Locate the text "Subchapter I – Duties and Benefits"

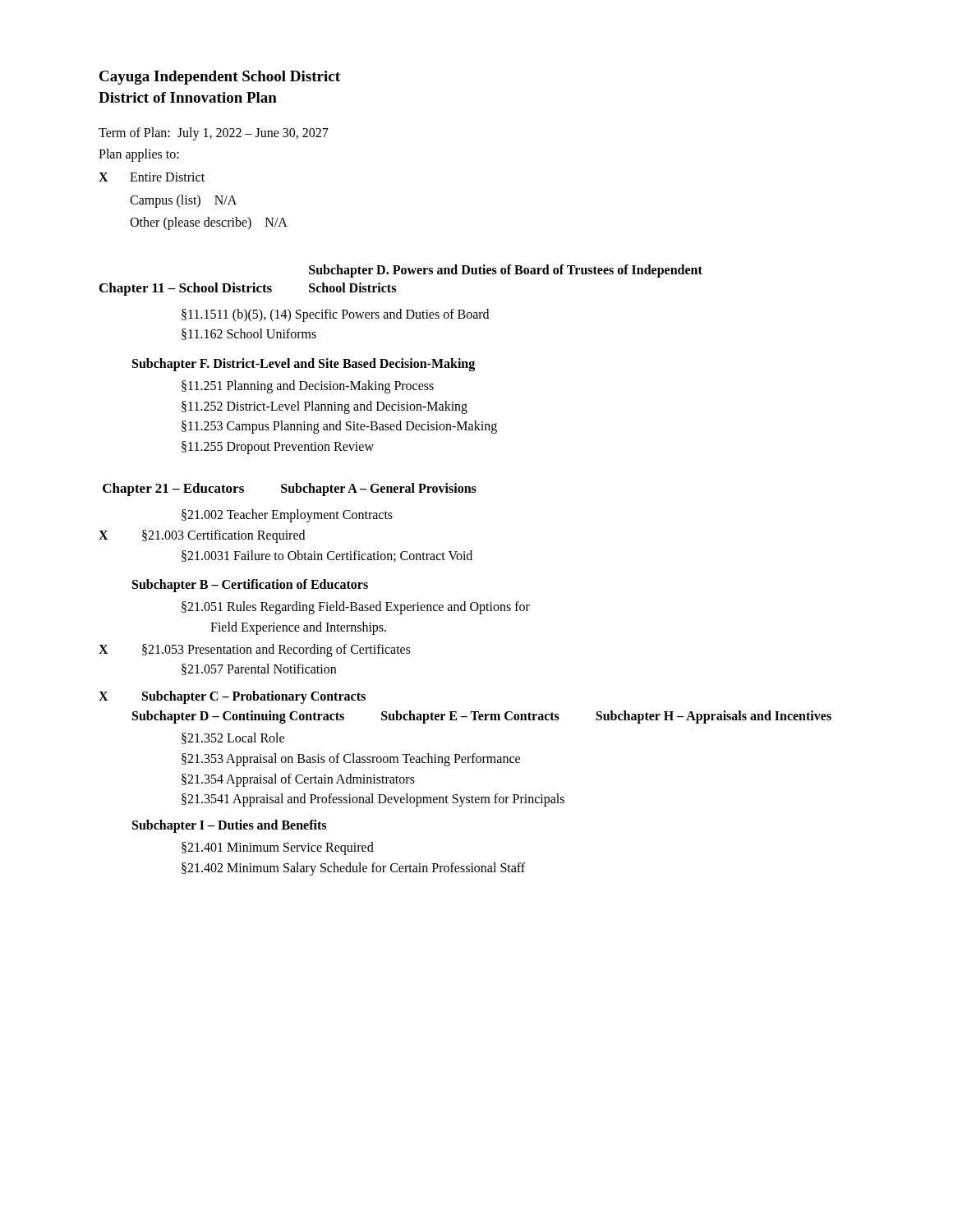229,825
